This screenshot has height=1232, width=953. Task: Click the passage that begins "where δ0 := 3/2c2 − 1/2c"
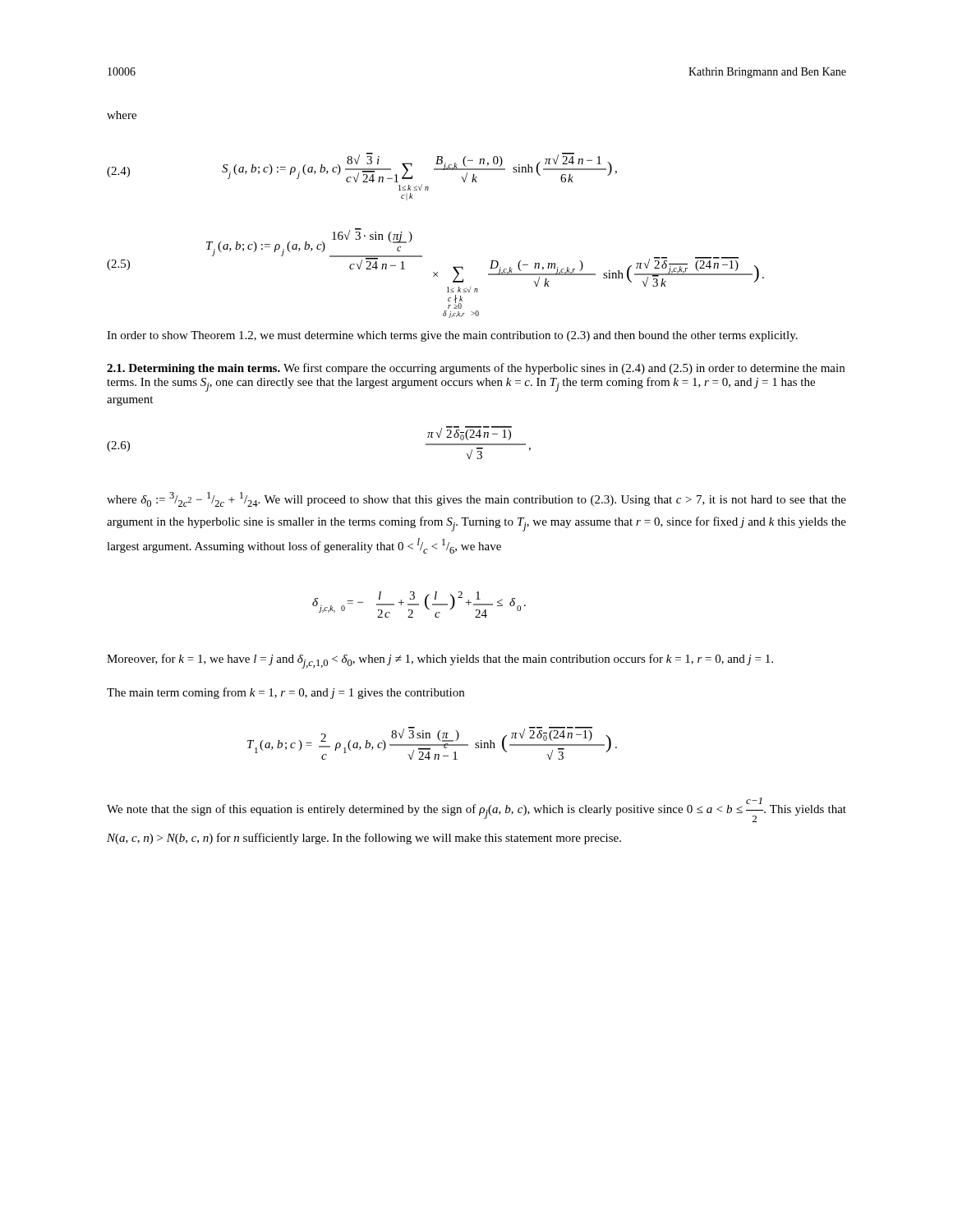point(476,523)
